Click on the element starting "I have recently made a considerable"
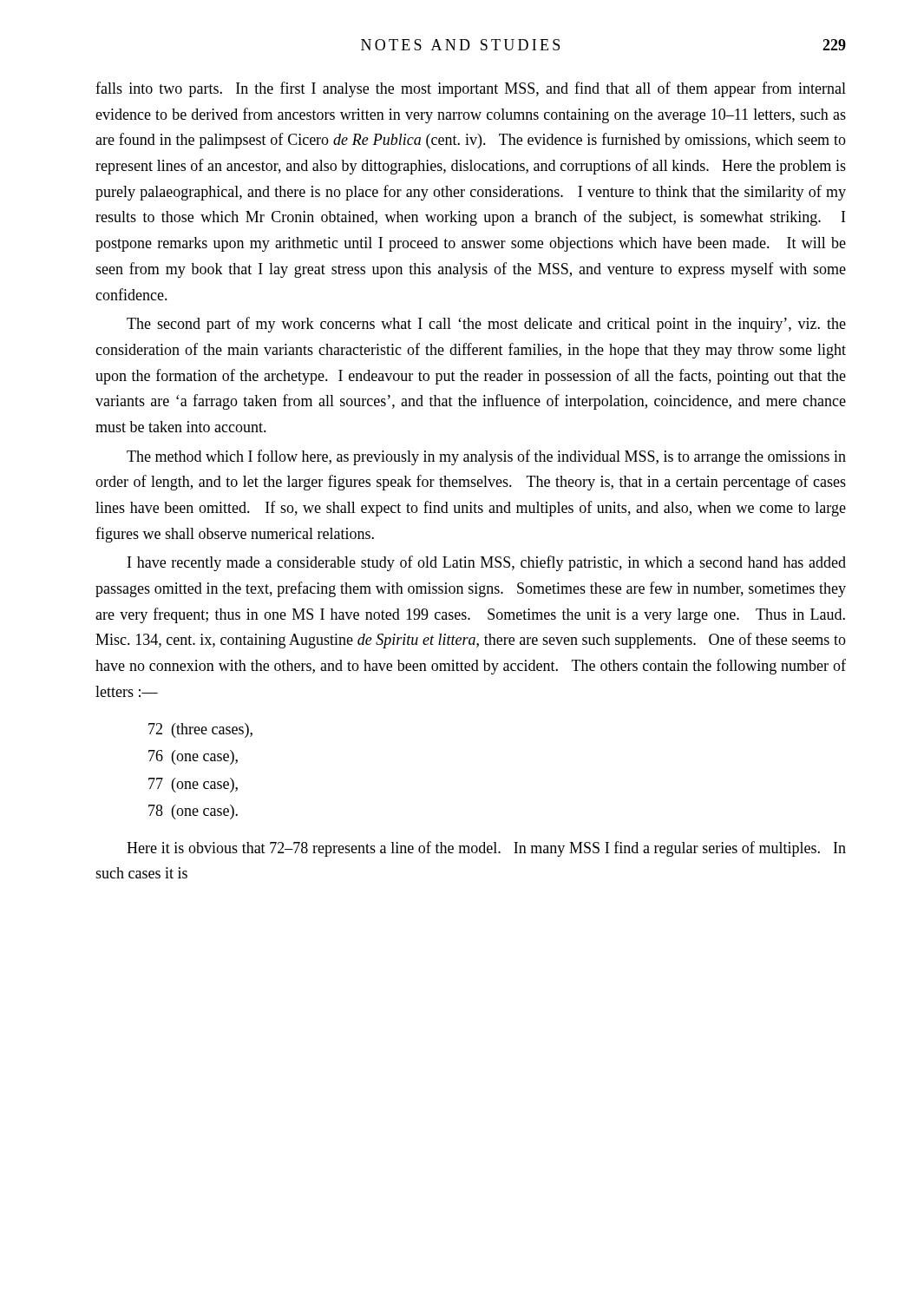This screenshot has height=1302, width=924. pyautogui.click(x=471, y=628)
